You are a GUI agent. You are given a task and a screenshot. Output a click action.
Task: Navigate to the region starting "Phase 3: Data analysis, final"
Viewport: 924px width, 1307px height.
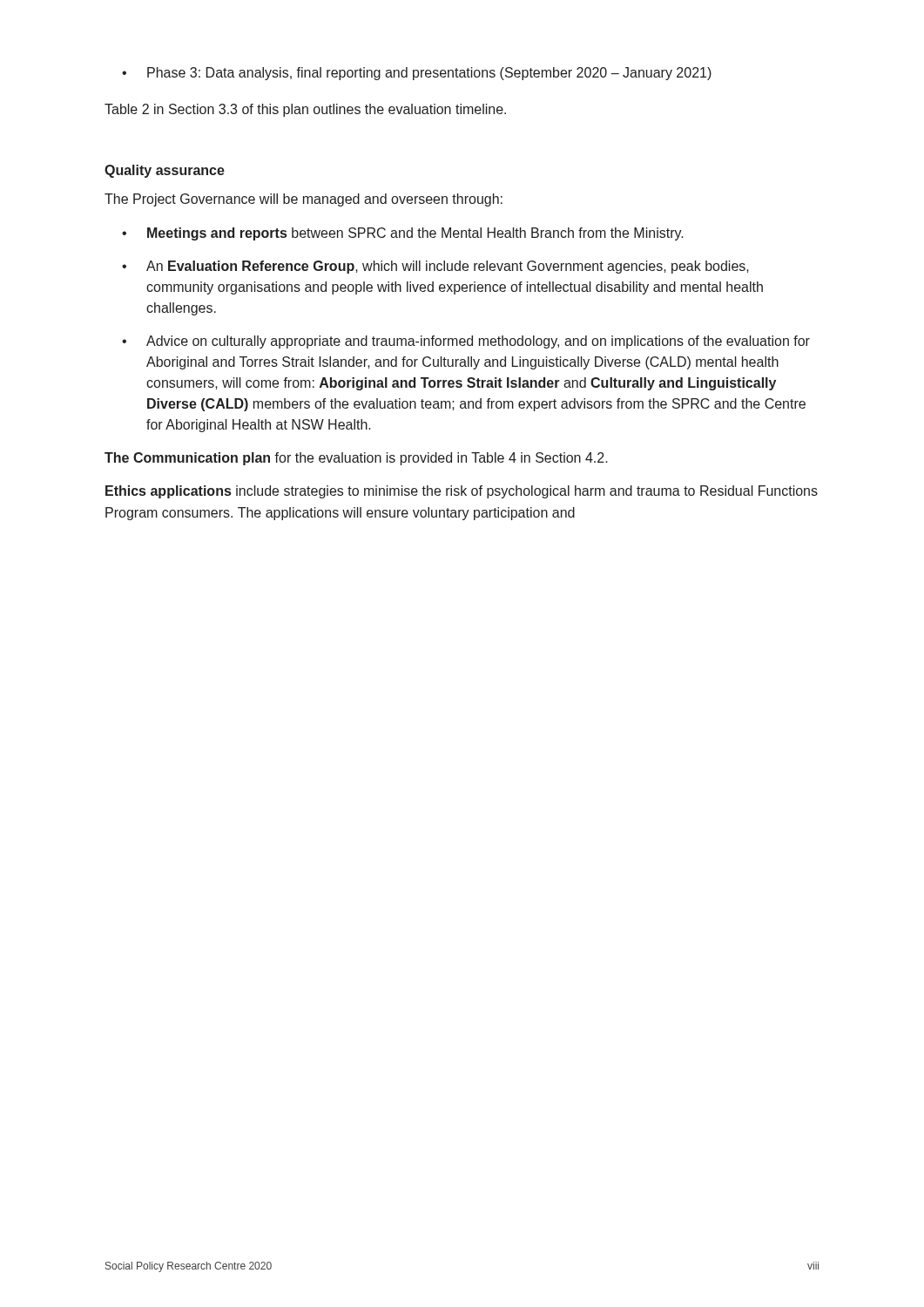point(471,73)
